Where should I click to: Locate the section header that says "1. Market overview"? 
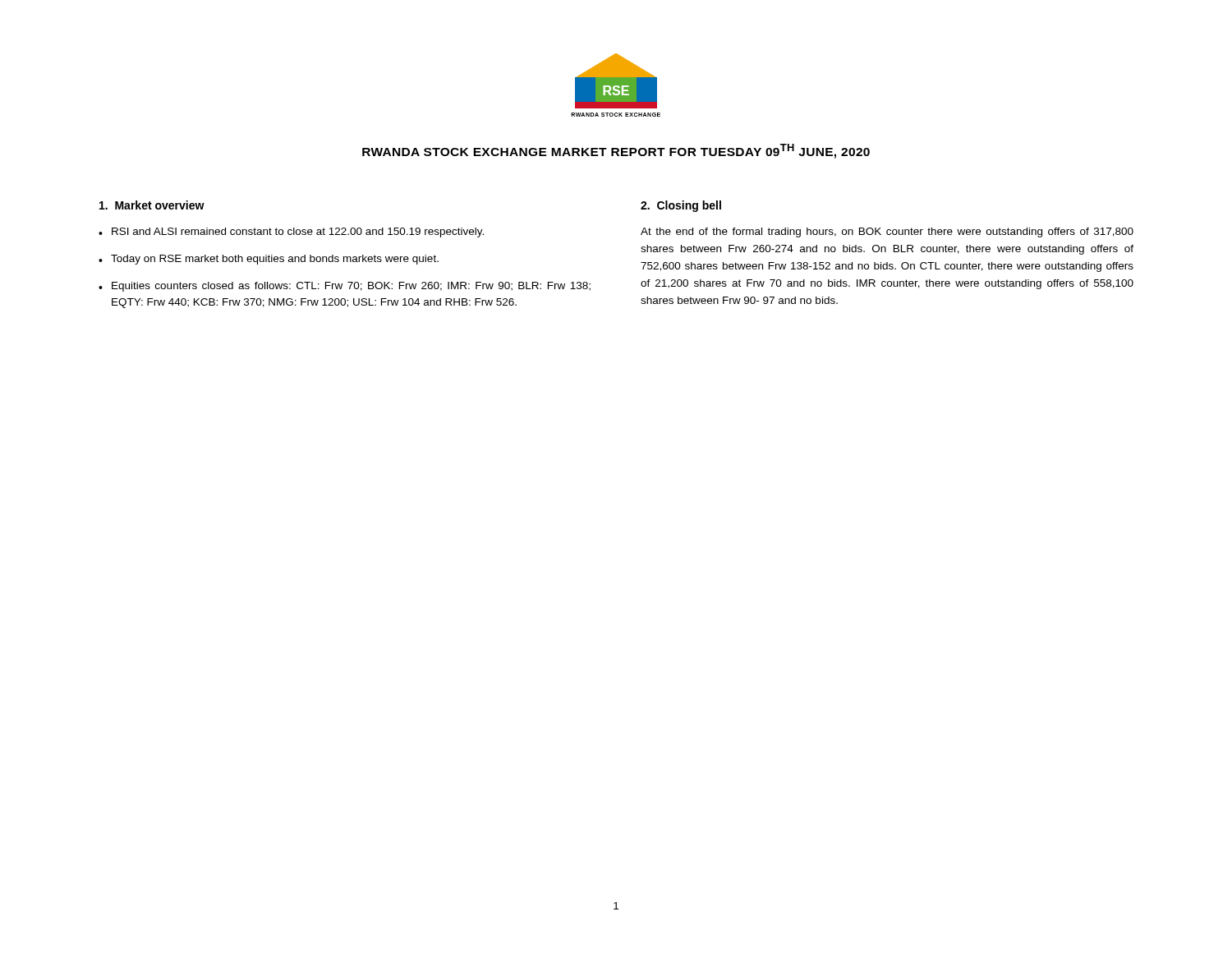coord(151,206)
